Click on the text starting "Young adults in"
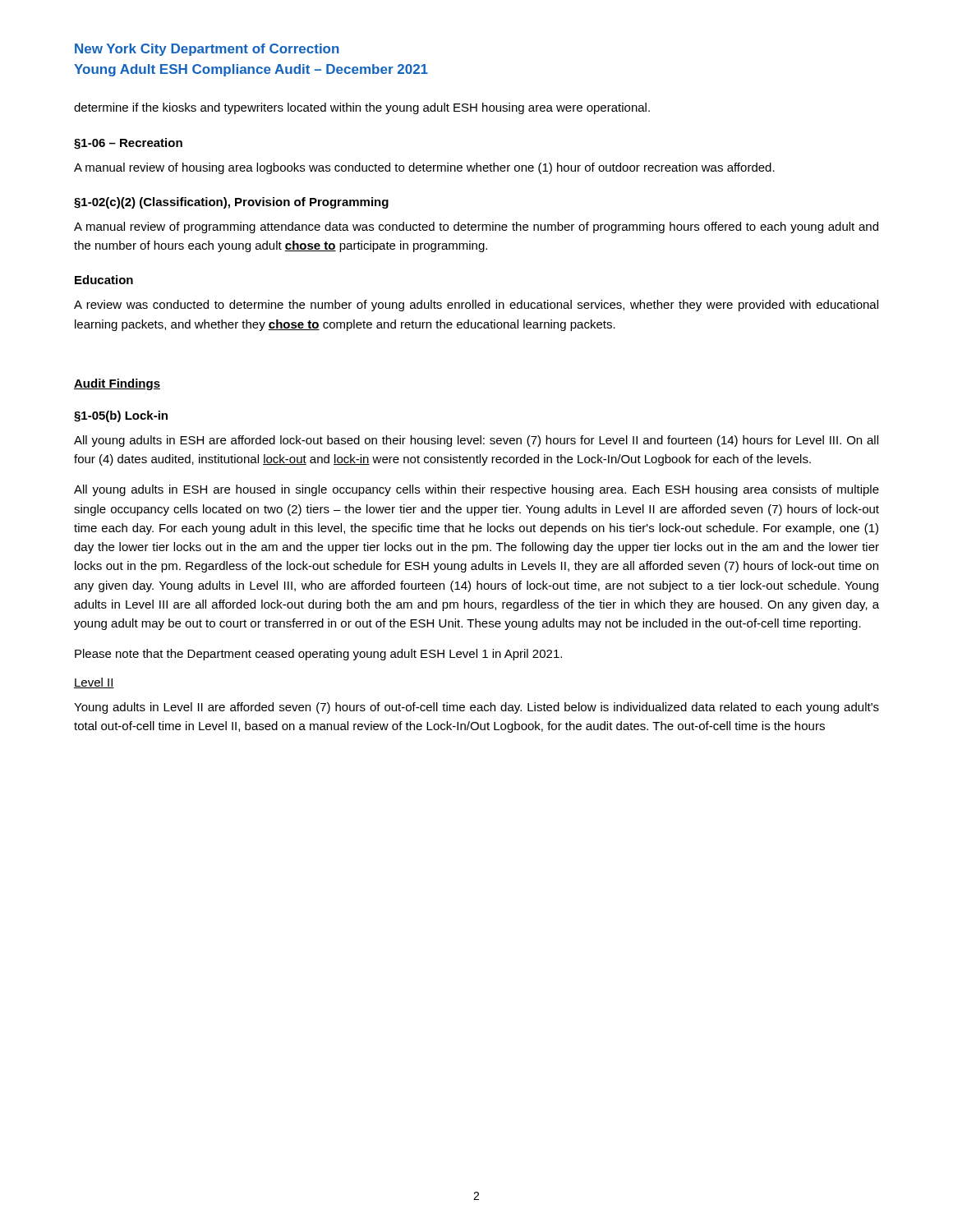Screen dimensions: 1232x953 476,716
